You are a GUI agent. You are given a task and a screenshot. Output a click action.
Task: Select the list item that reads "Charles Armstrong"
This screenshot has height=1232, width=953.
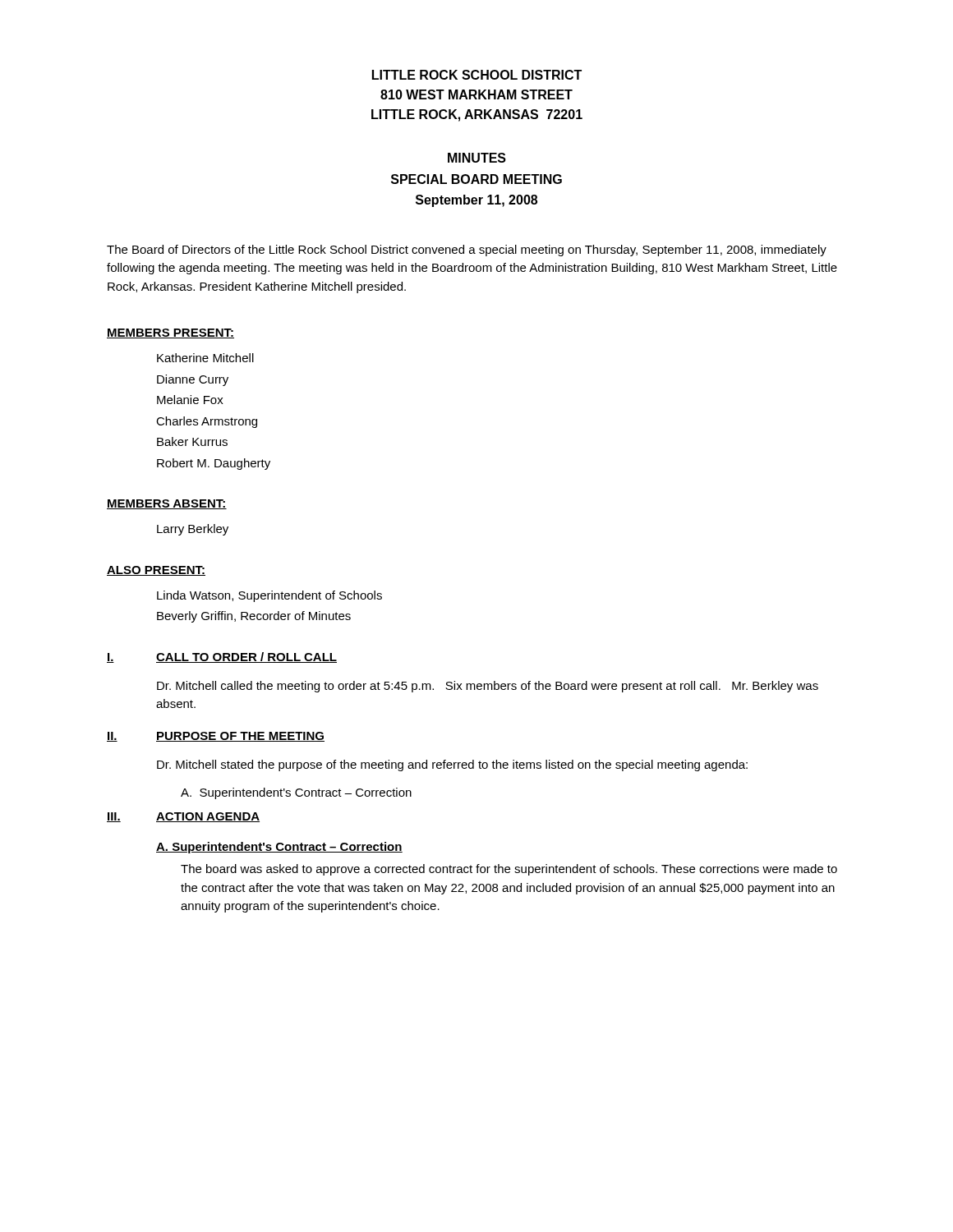[x=207, y=422]
